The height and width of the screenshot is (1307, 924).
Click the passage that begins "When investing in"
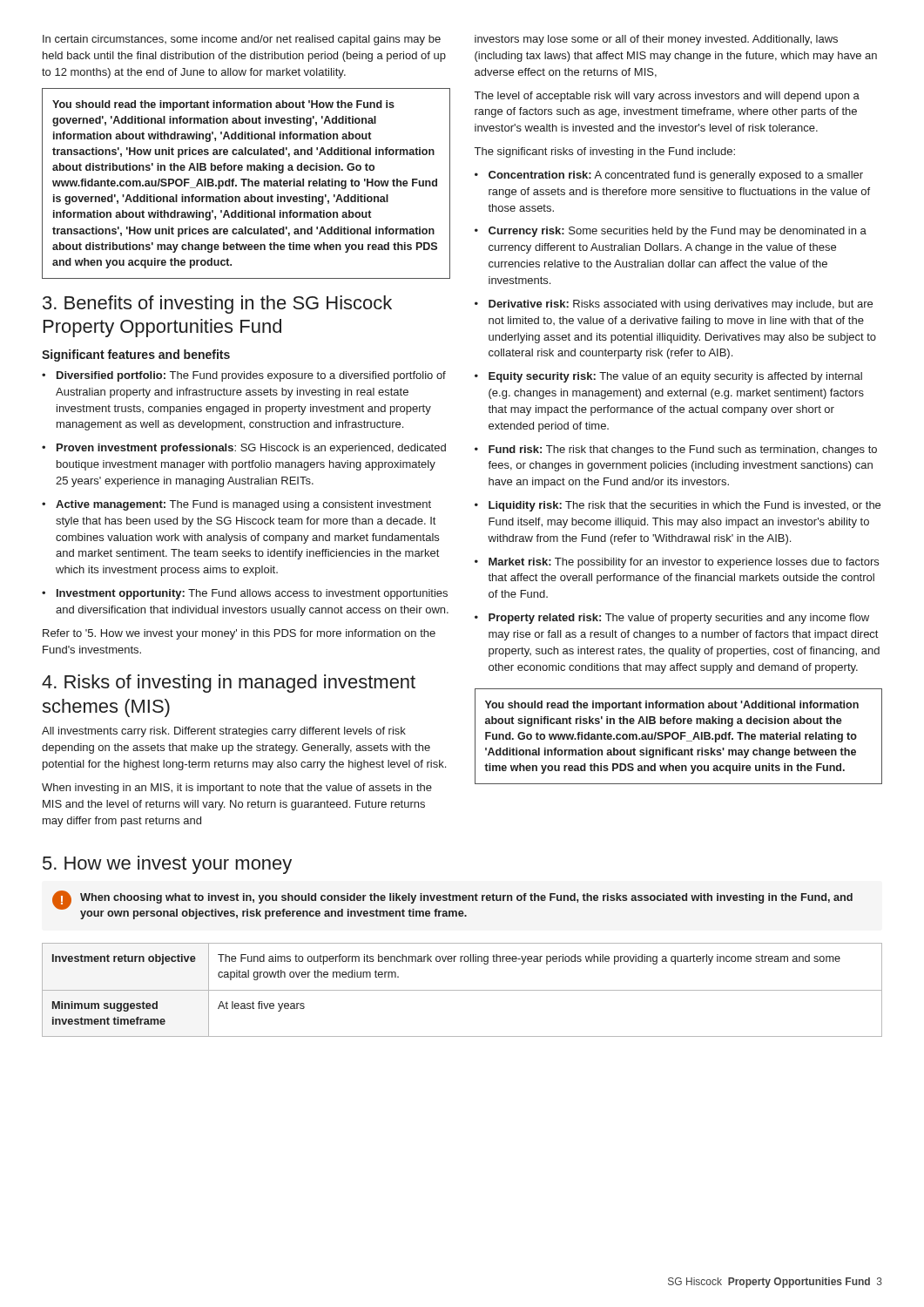246,804
